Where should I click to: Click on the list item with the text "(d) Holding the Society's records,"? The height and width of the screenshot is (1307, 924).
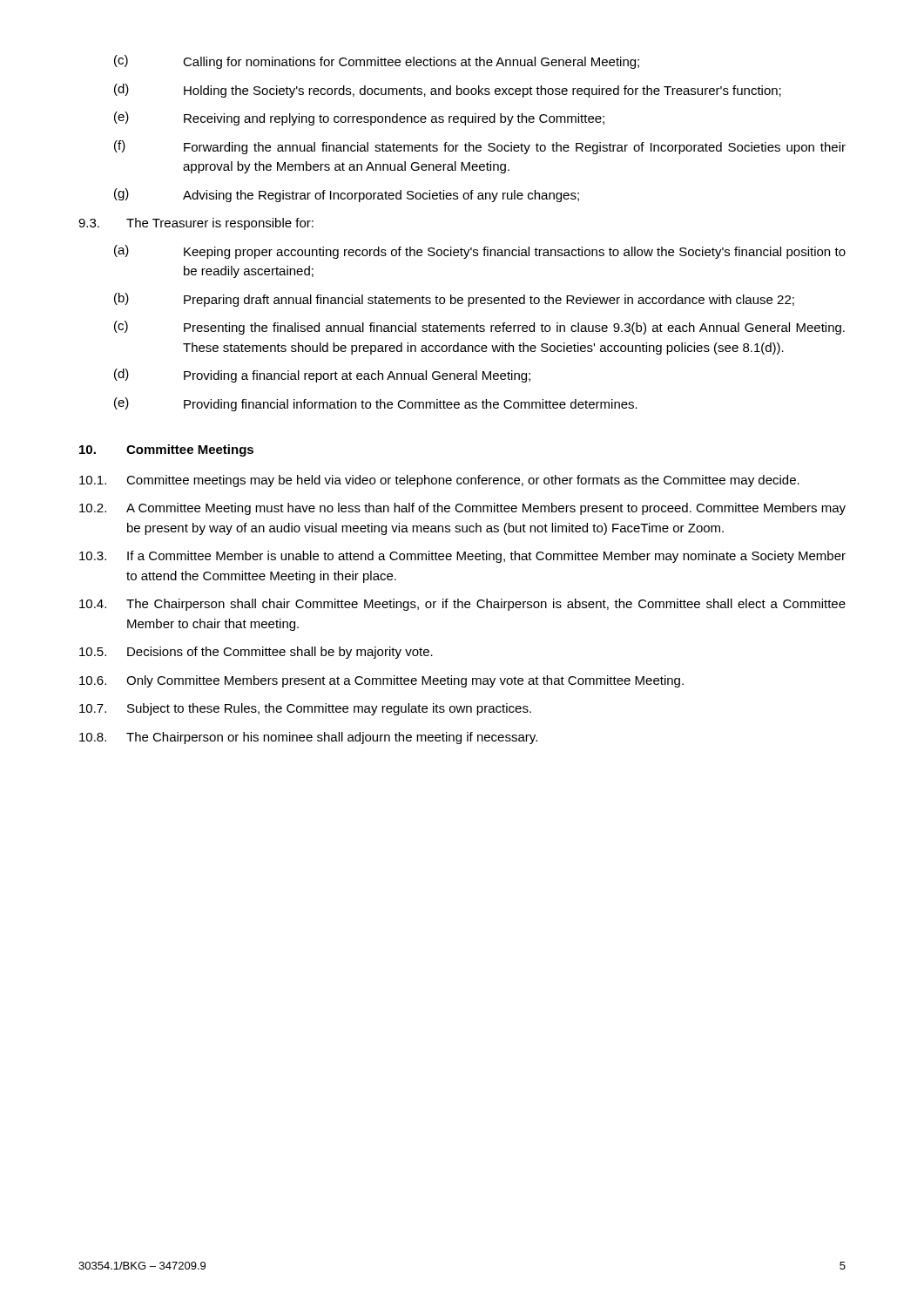[462, 90]
